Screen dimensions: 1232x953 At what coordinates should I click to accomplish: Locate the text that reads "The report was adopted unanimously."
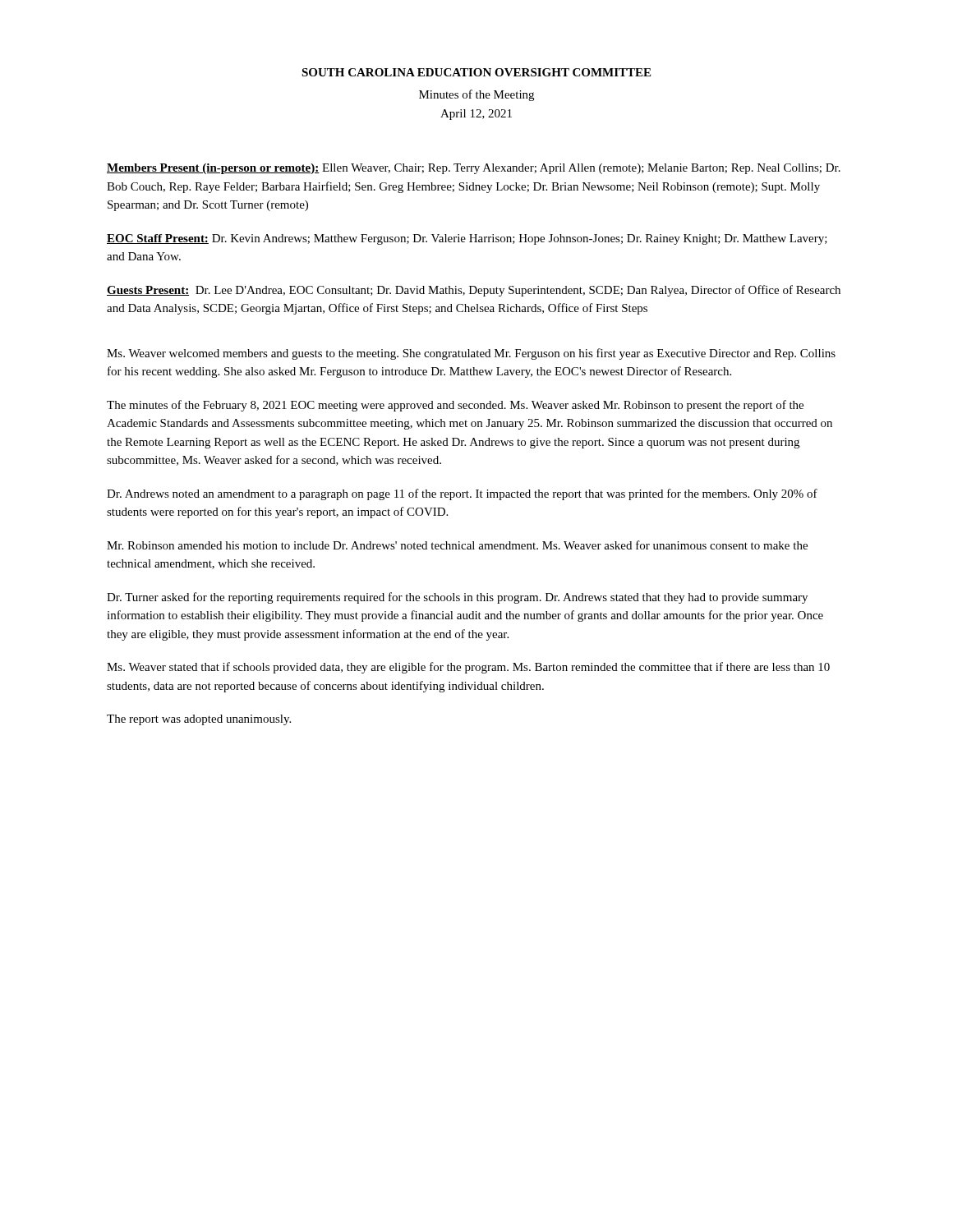click(x=199, y=719)
